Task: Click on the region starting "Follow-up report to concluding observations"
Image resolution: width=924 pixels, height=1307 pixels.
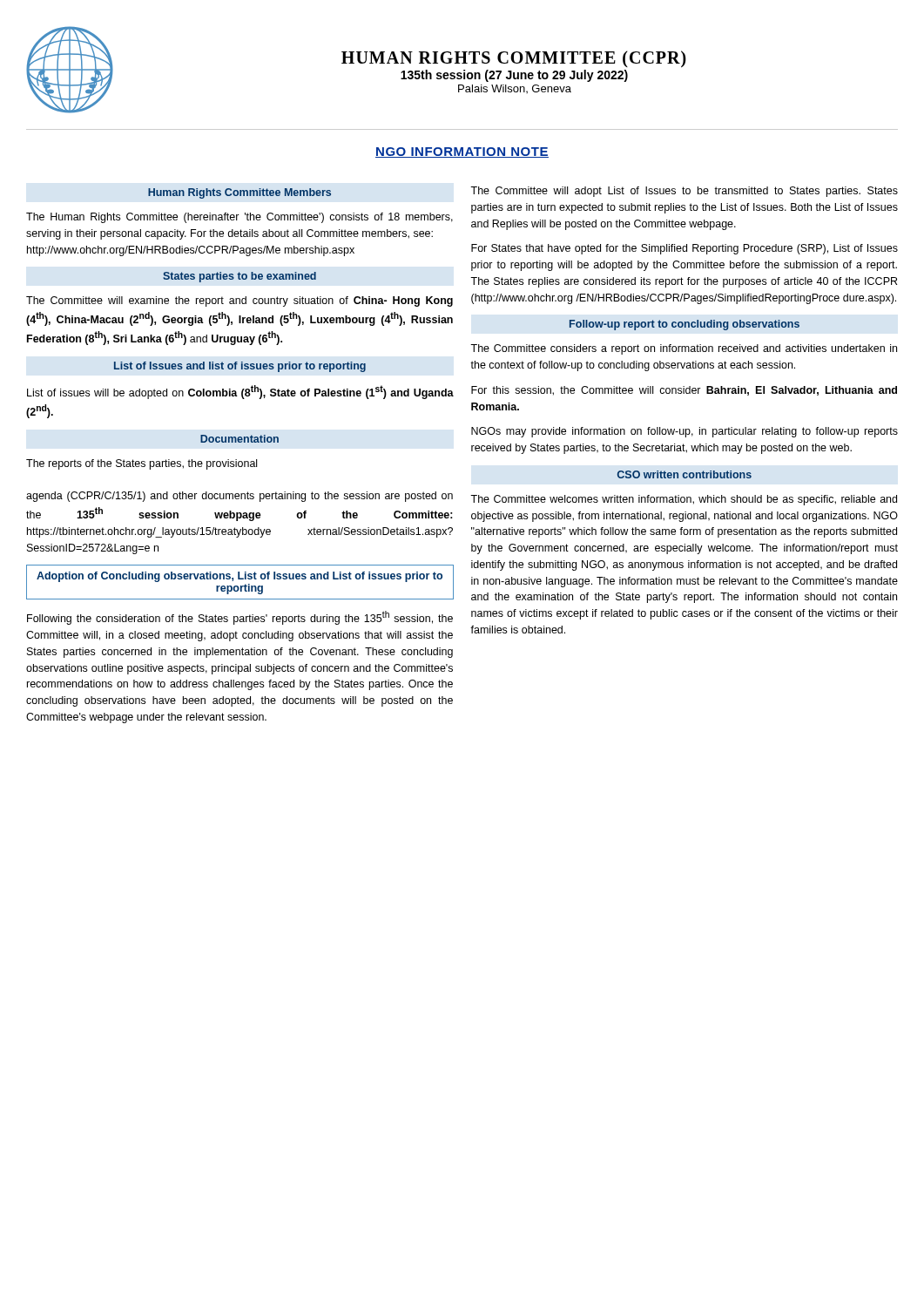Action: coord(684,324)
